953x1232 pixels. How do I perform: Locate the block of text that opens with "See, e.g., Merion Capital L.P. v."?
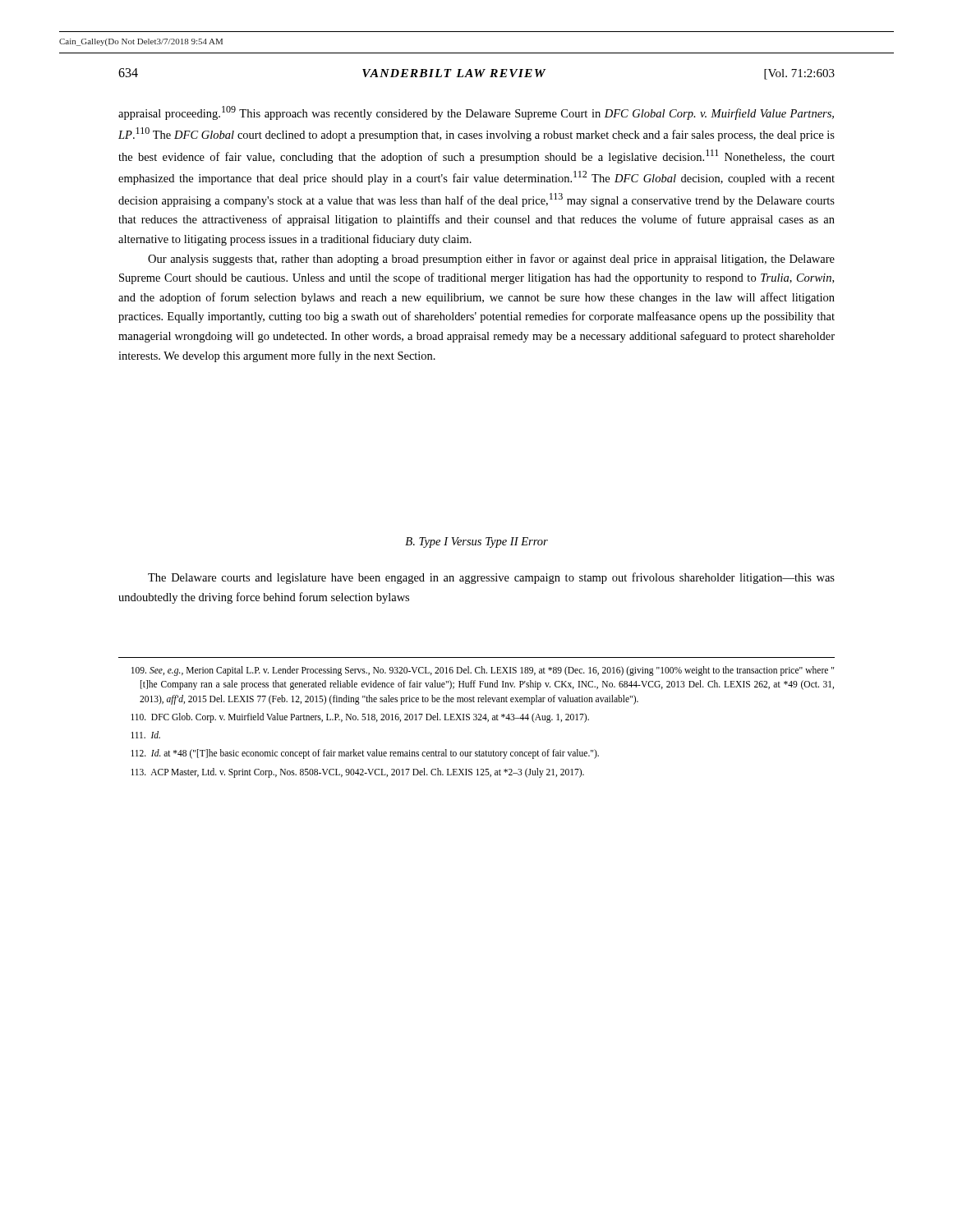pos(476,684)
